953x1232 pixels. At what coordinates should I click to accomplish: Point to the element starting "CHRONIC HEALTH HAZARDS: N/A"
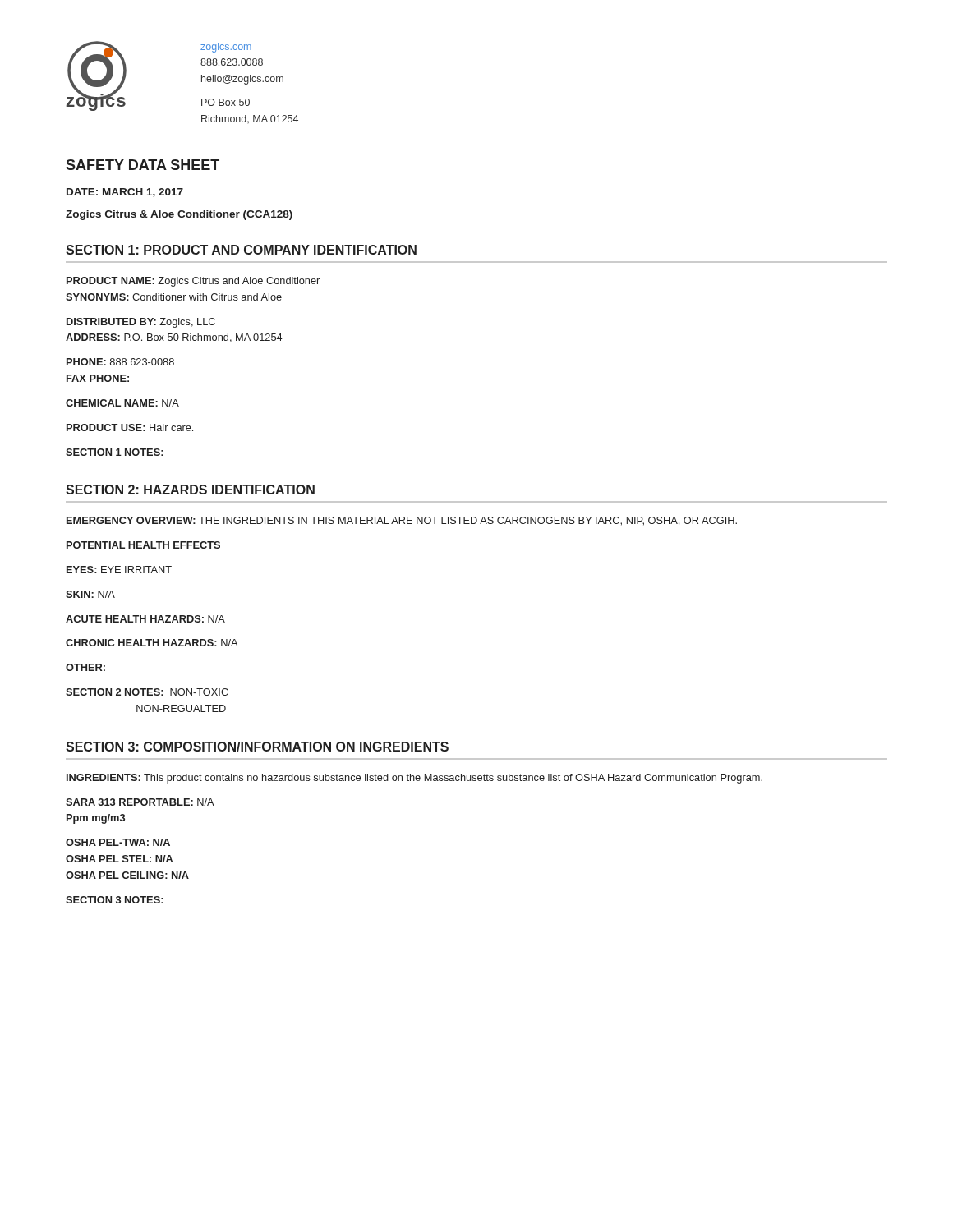click(x=152, y=643)
